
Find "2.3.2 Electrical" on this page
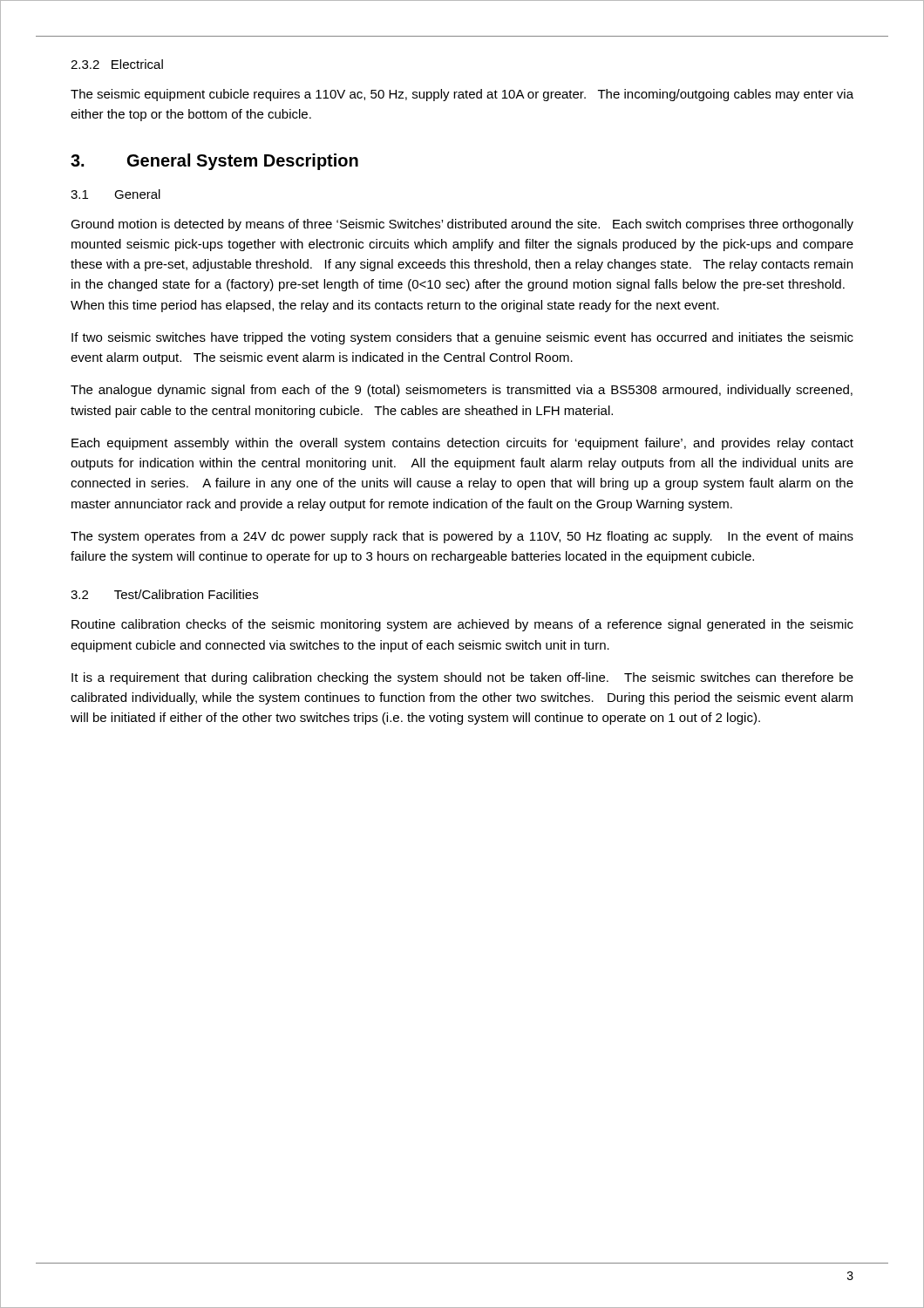(x=117, y=64)
